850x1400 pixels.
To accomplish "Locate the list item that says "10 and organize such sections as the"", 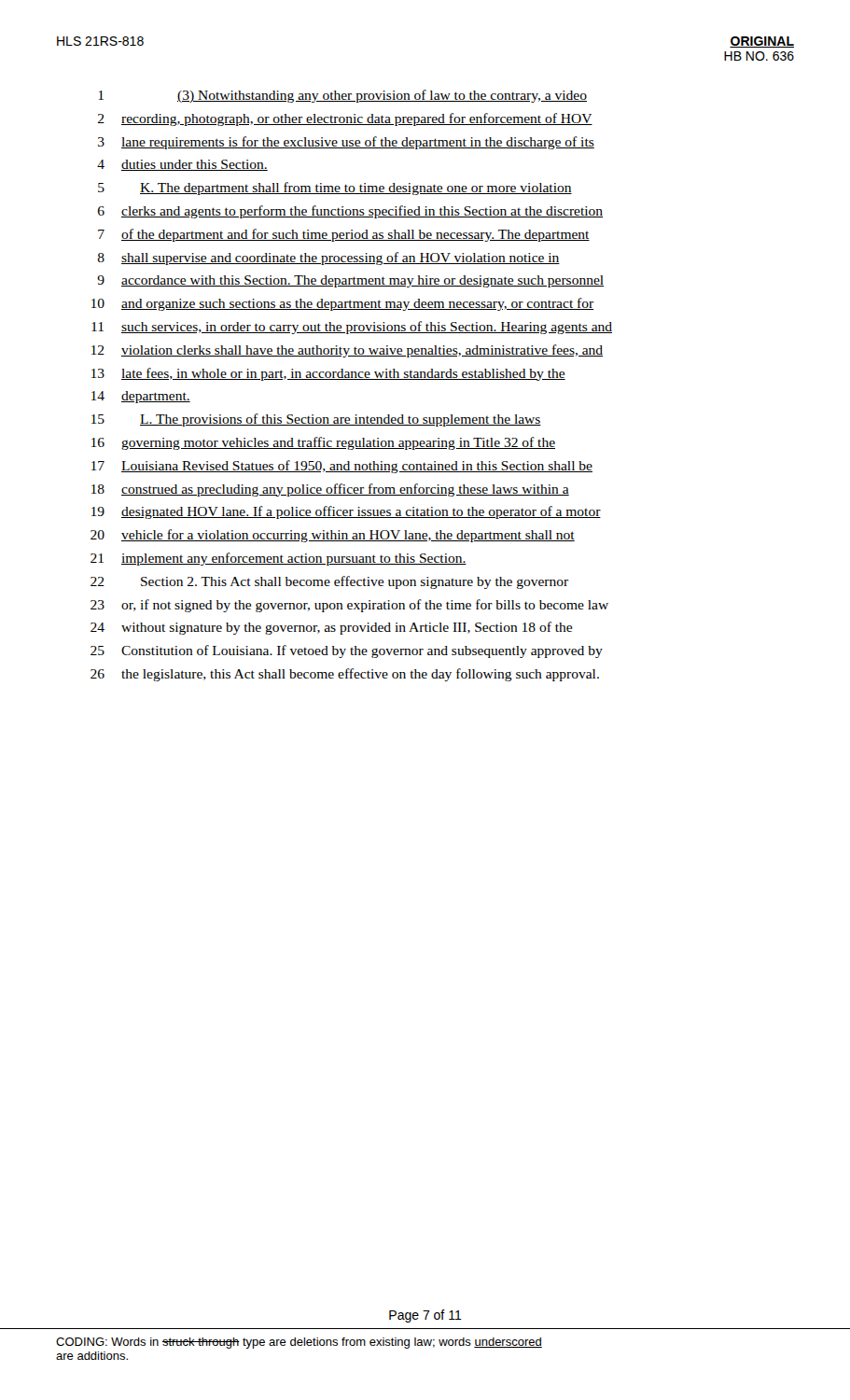I will [425, 304].
